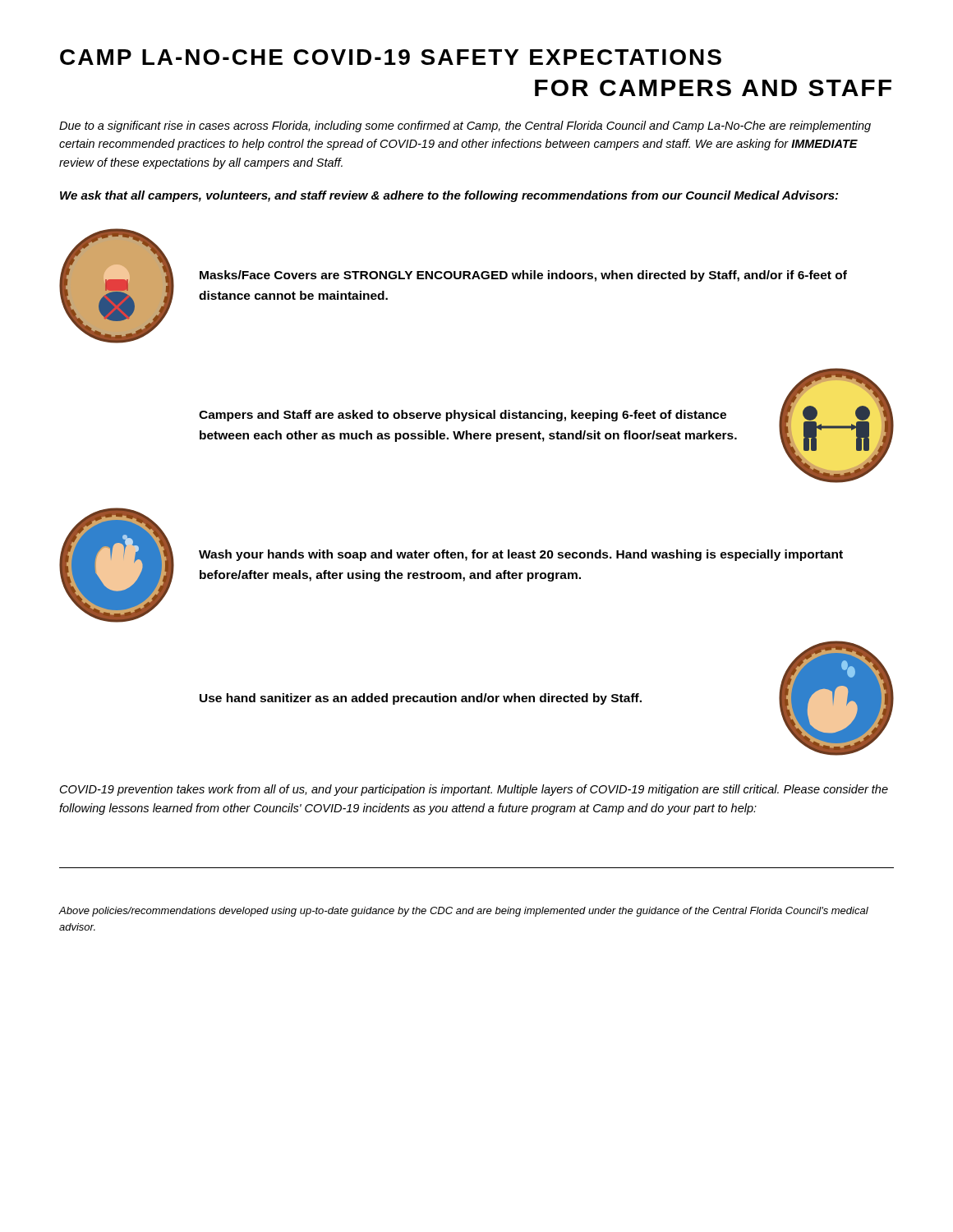Locate the element starting "Use hand sanitizer as an added precaution and/or"
953x1232 pixels.
coord(546,698)
